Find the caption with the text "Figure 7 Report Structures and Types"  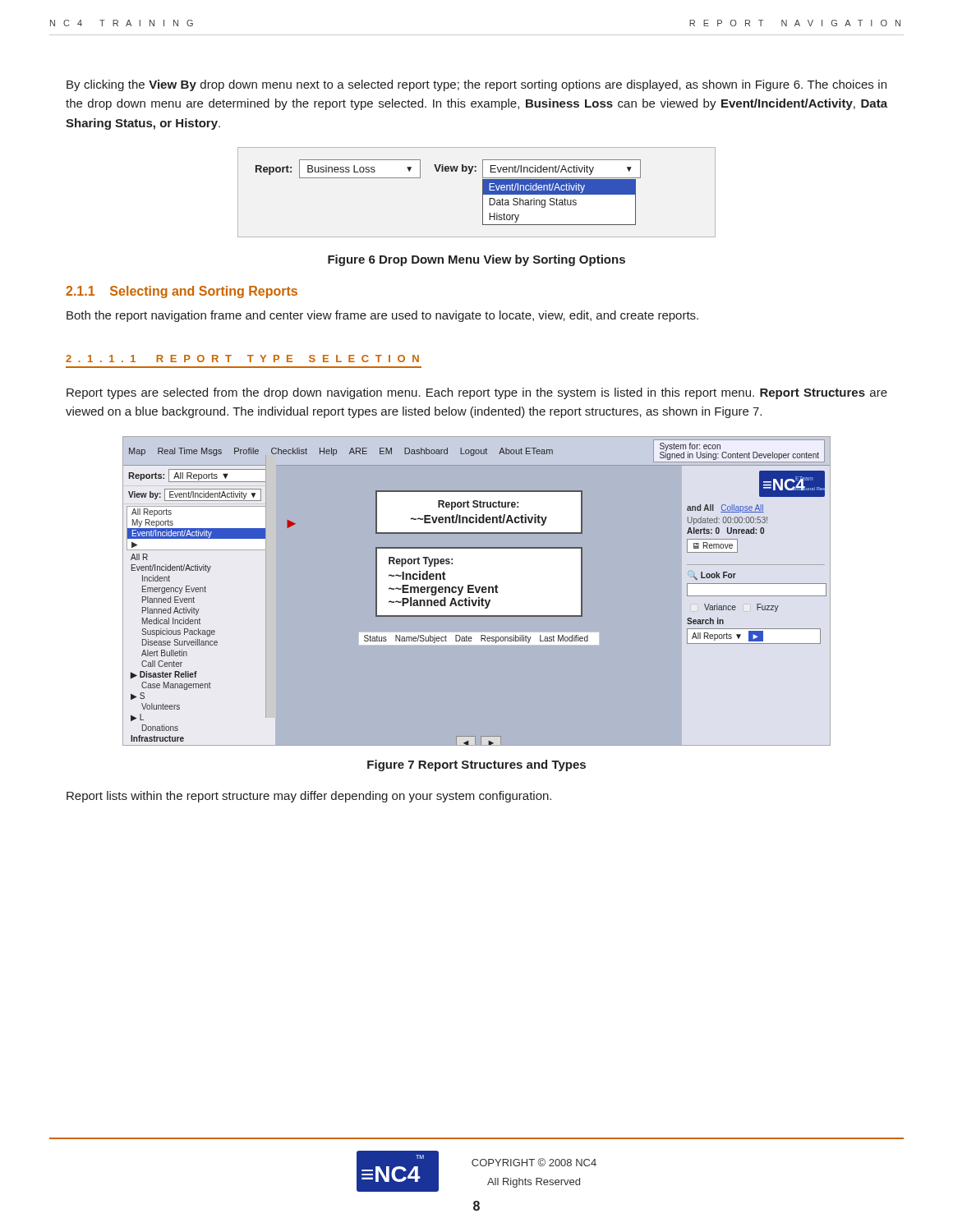476,764
